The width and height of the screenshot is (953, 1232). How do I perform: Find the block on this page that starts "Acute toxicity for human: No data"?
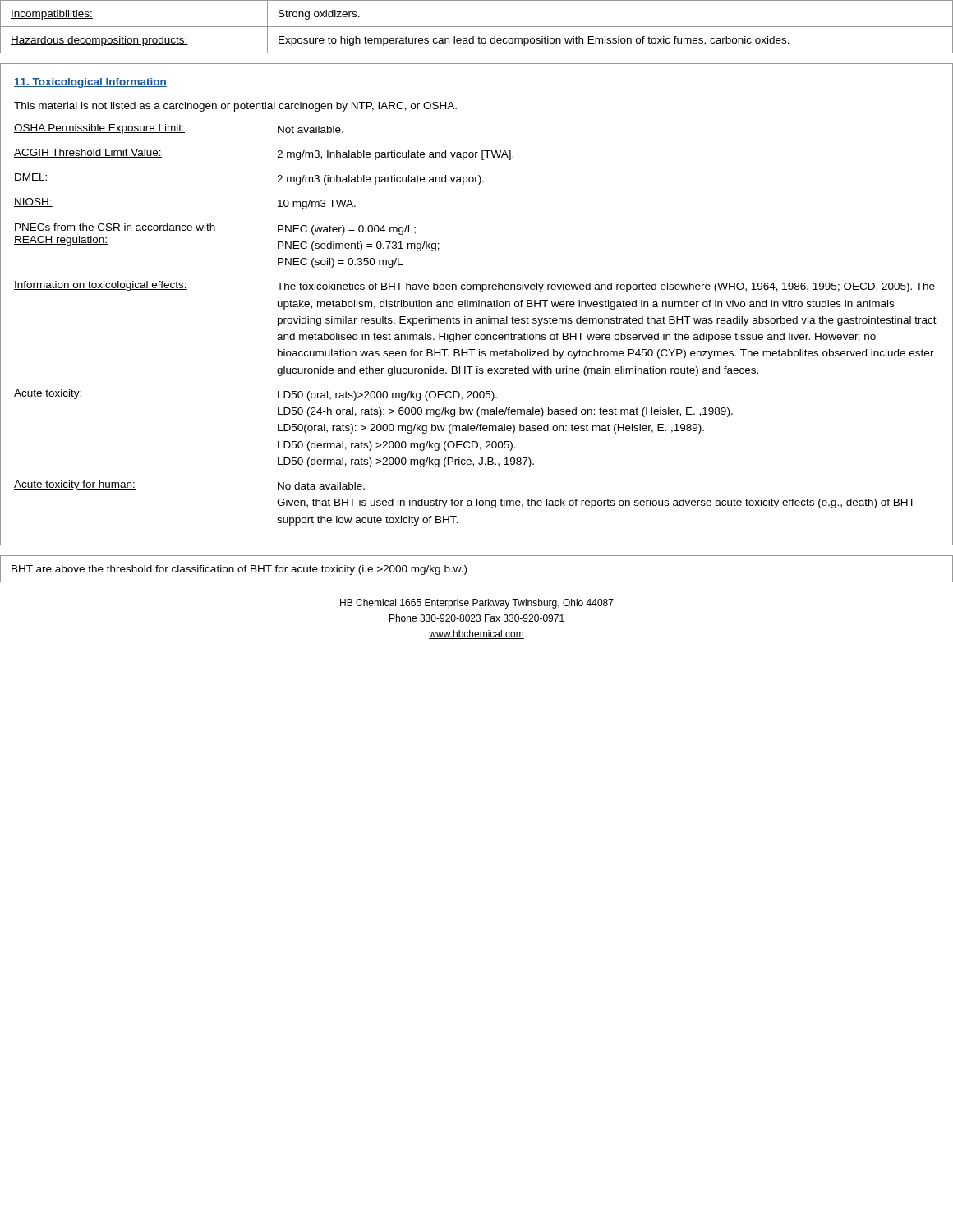476,503
